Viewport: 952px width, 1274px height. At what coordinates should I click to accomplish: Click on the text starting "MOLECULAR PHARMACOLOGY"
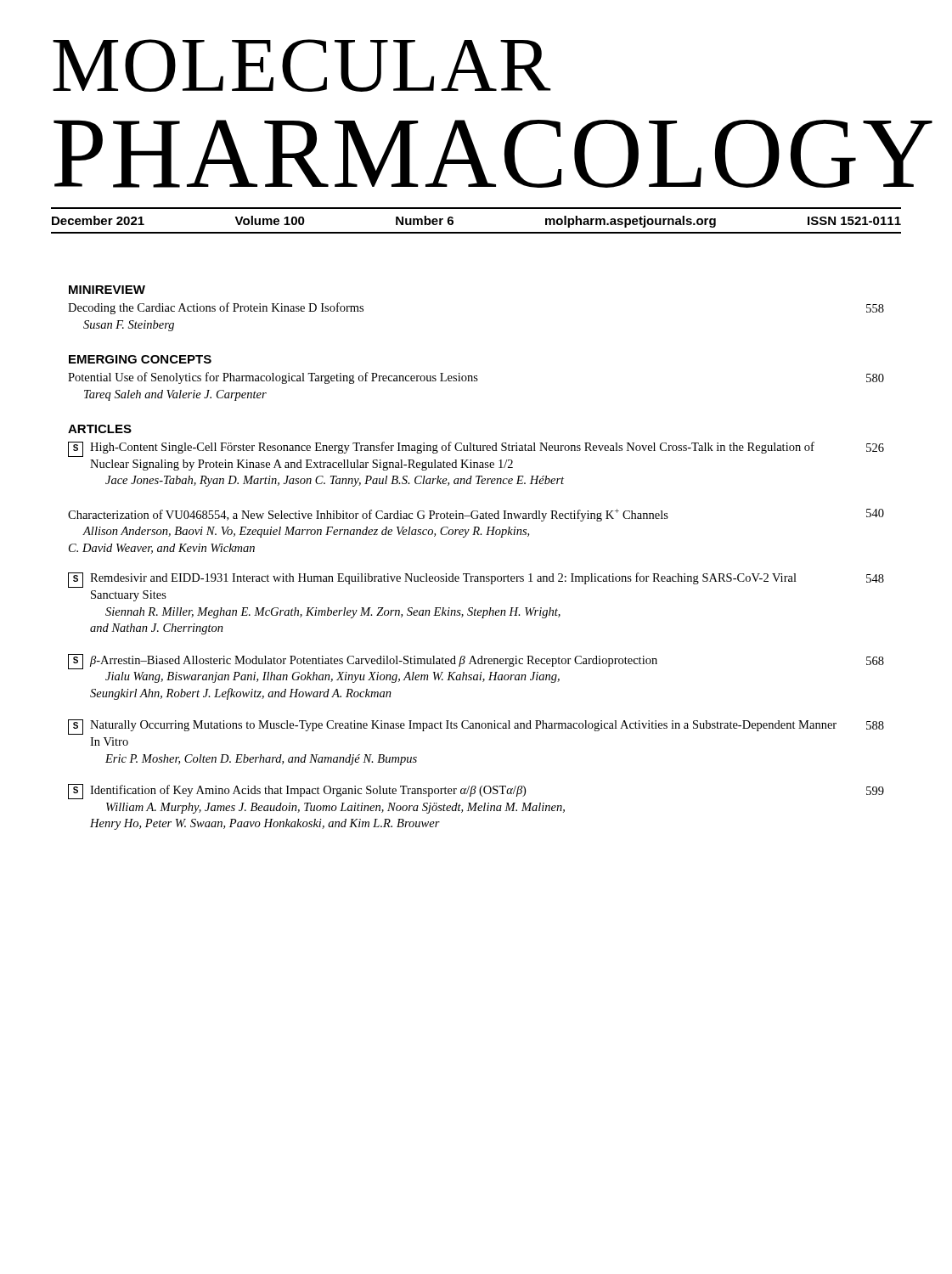coord(476,115)
